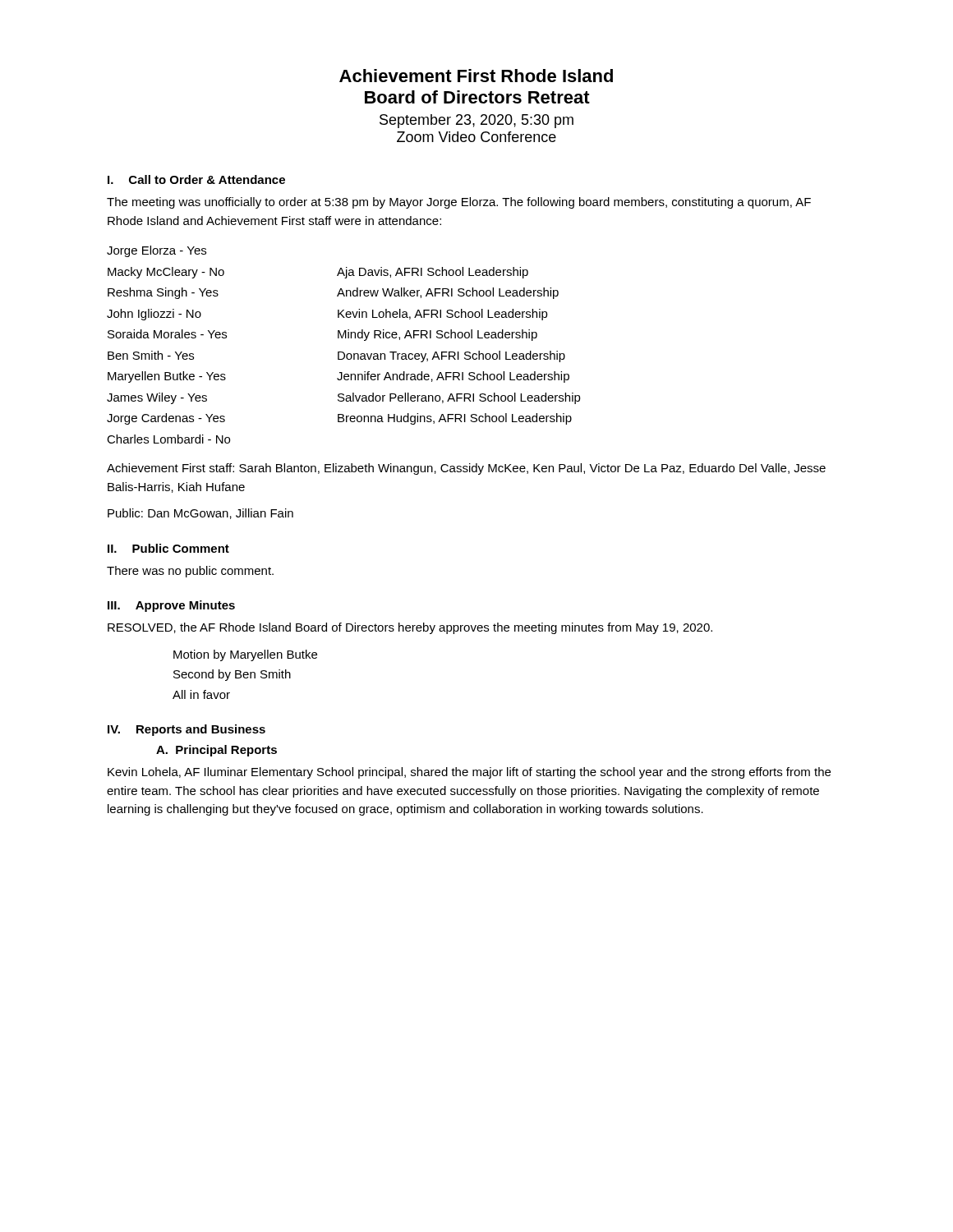Viewport: 953px width, 1232px height.
Task: Find "All in favor" on this page
Action: coord(201,694)
